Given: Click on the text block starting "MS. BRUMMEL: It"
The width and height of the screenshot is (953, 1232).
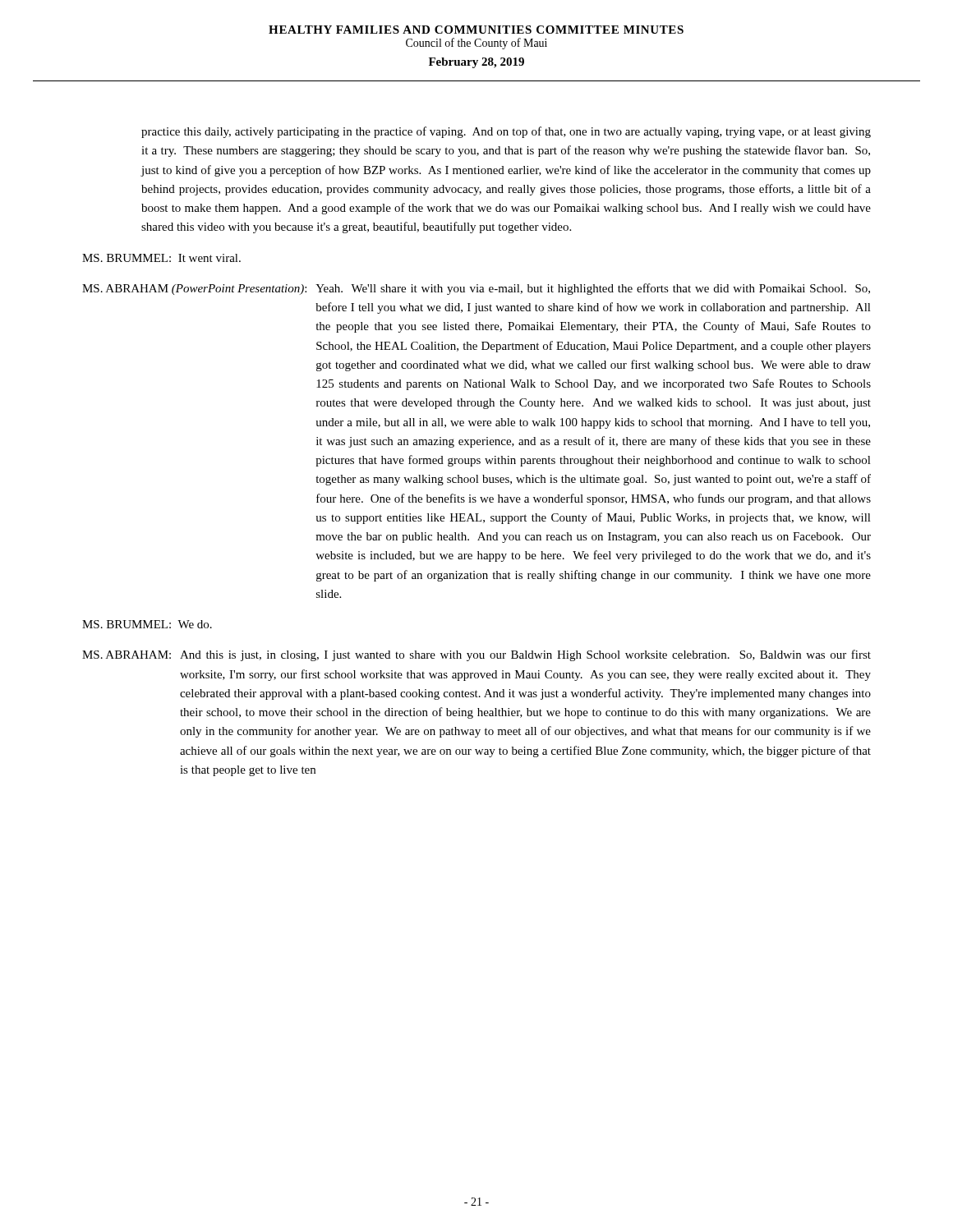Looking at the screenshot, I should pos(162,258).
